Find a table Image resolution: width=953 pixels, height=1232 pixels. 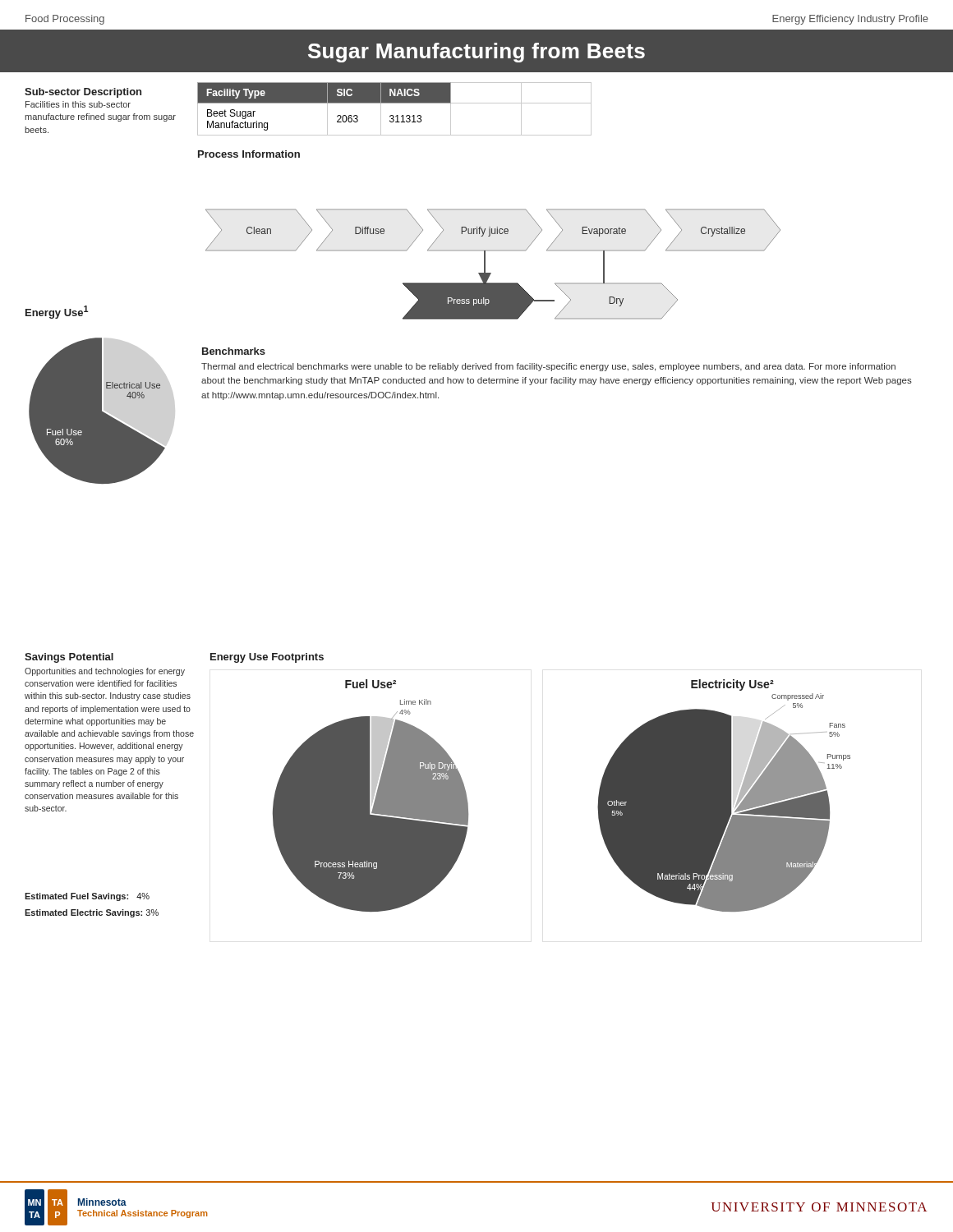pyautogui.click(x=452, y=116)
